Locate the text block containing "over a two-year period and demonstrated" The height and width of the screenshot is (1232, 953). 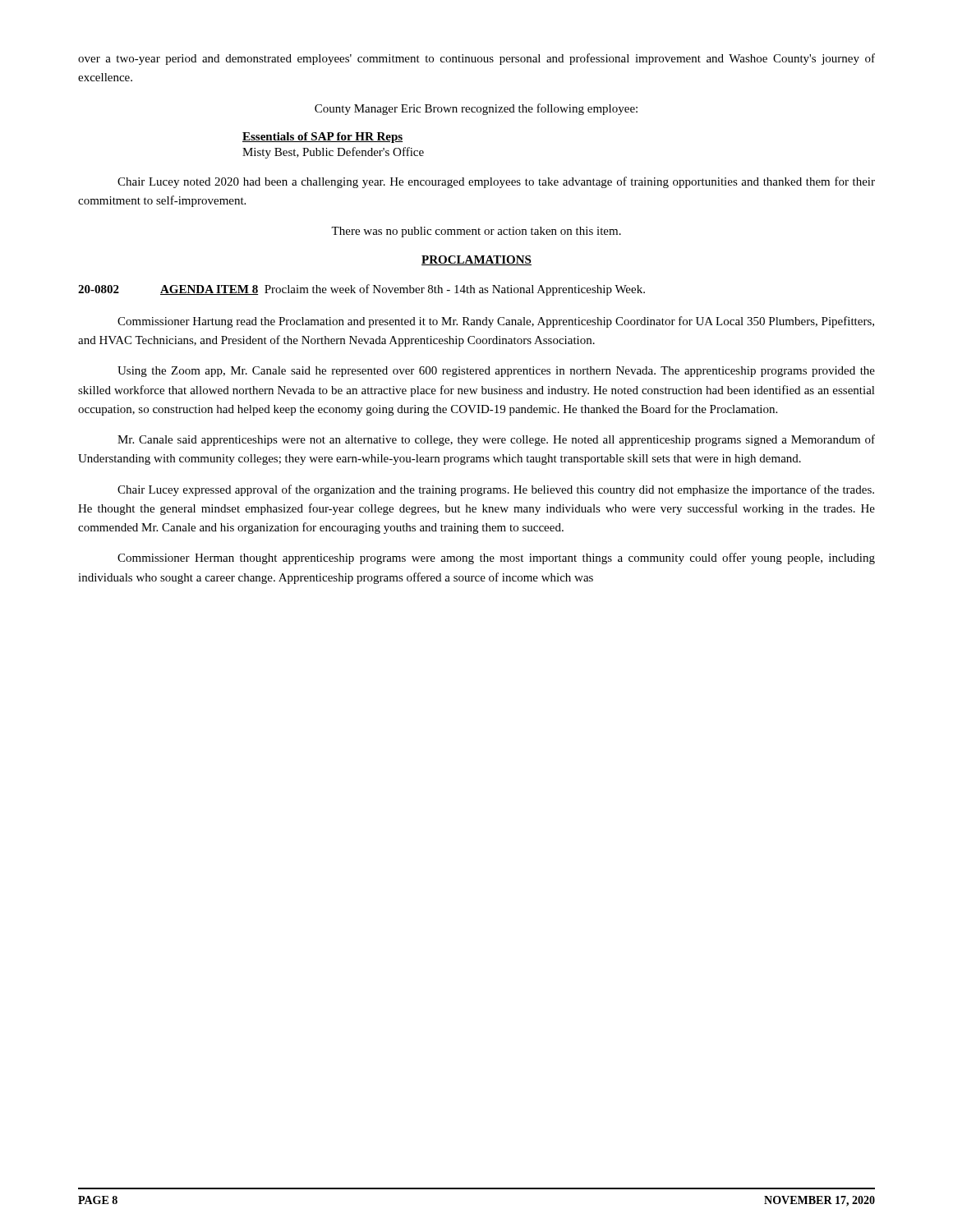pyautogui.click(x=476, y=68)
